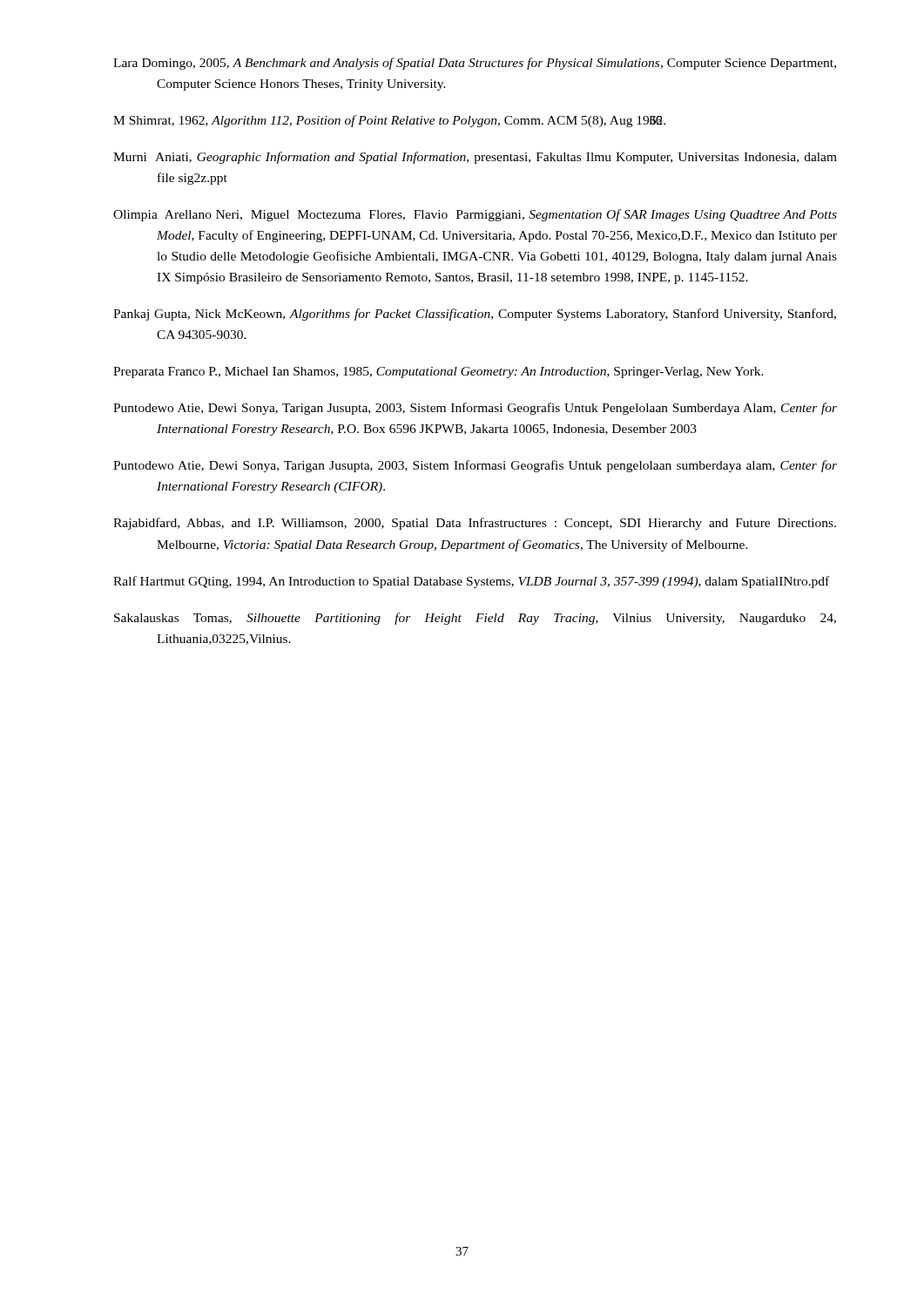This screenshot has height=1307, width=924.
Task: Find the element starting "Pankaj Gupta, Nick McKeown, Algorithms for"
Action: point(475,324)
